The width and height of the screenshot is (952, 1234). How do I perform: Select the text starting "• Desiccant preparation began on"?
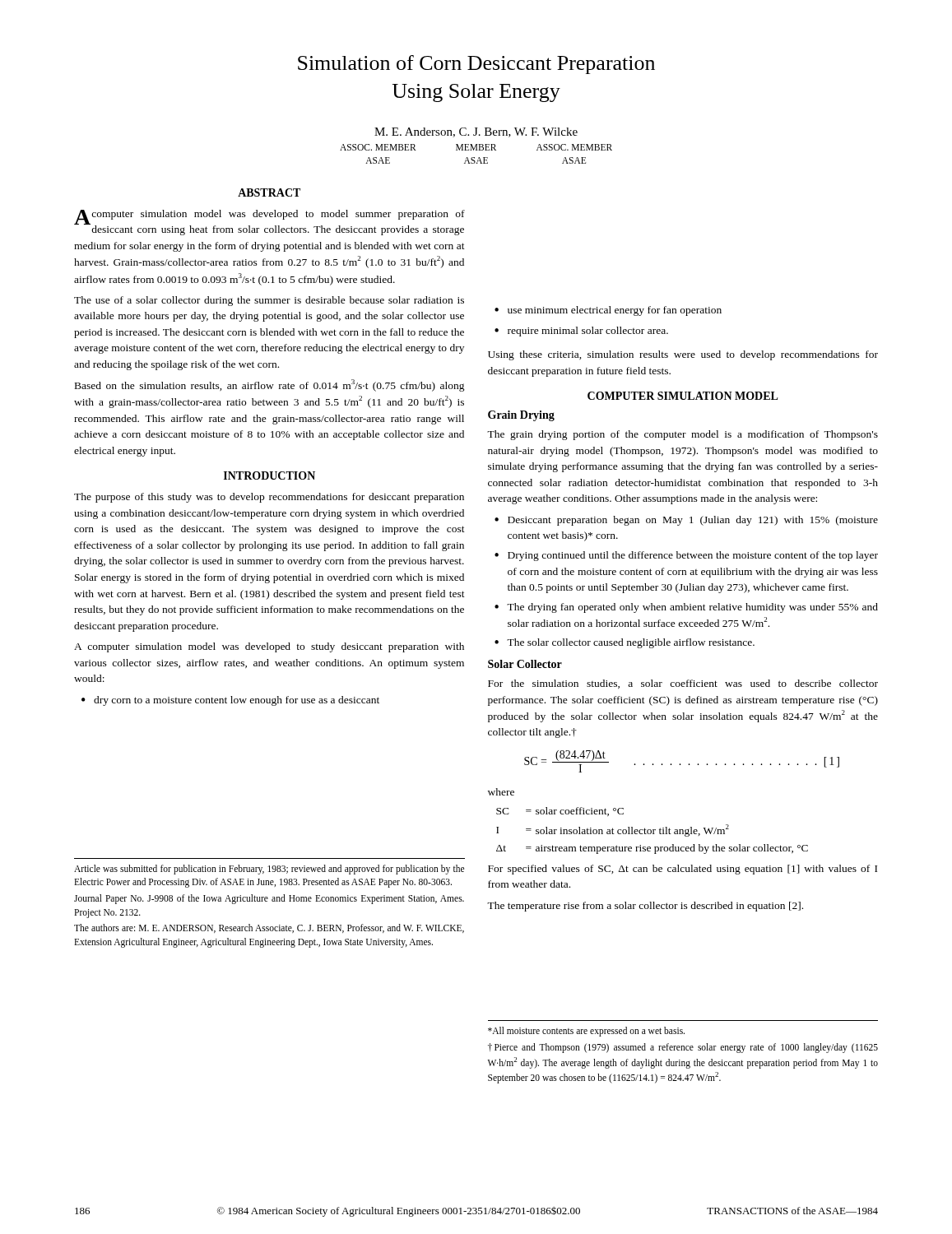[686, 528]
